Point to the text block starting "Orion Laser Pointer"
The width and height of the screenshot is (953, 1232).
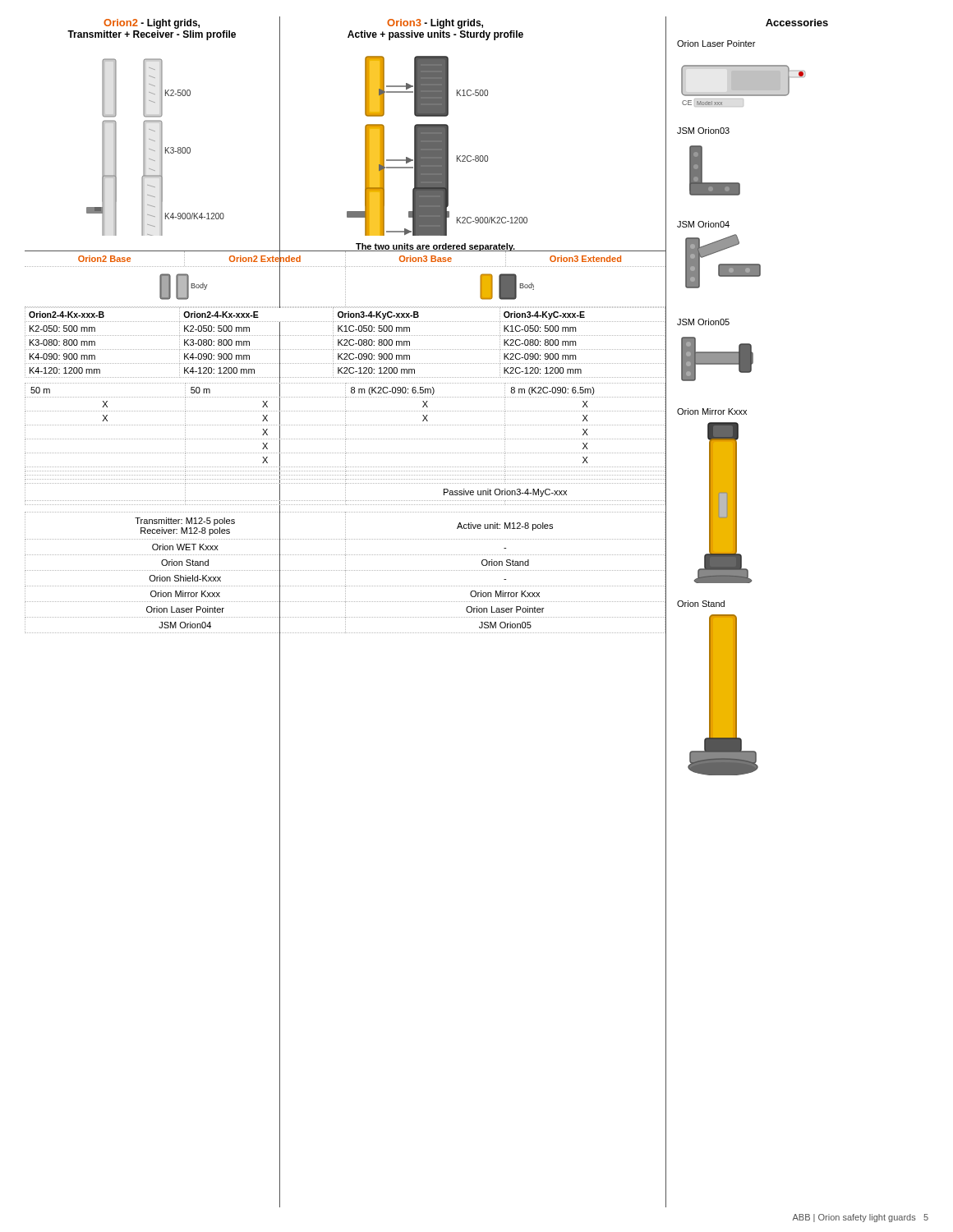point(716,43)
